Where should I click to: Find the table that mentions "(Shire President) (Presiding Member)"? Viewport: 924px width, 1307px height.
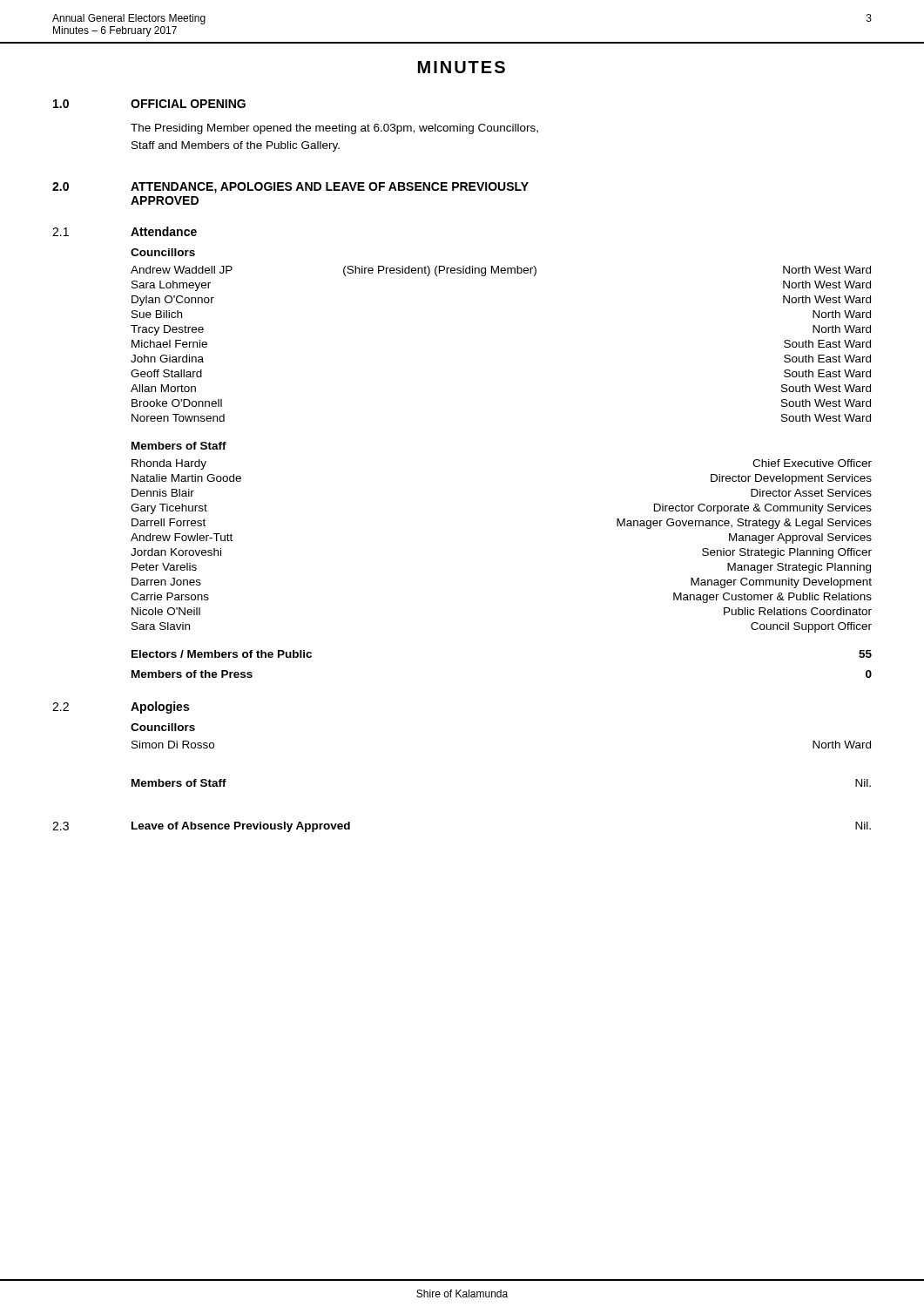[x=501, y=343]
